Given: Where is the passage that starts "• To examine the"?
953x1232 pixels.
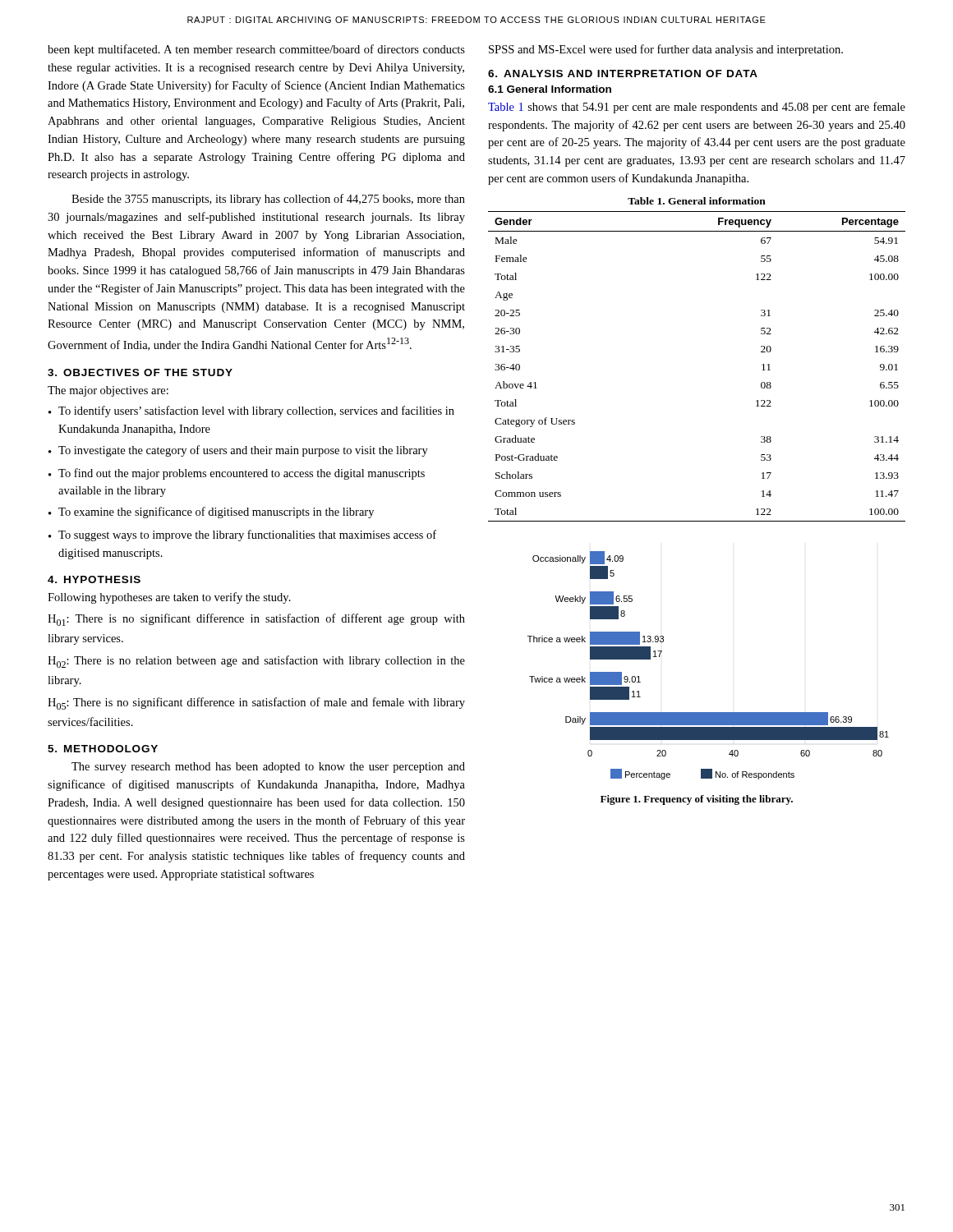Looking at the screenshot, I should point(211,513).
